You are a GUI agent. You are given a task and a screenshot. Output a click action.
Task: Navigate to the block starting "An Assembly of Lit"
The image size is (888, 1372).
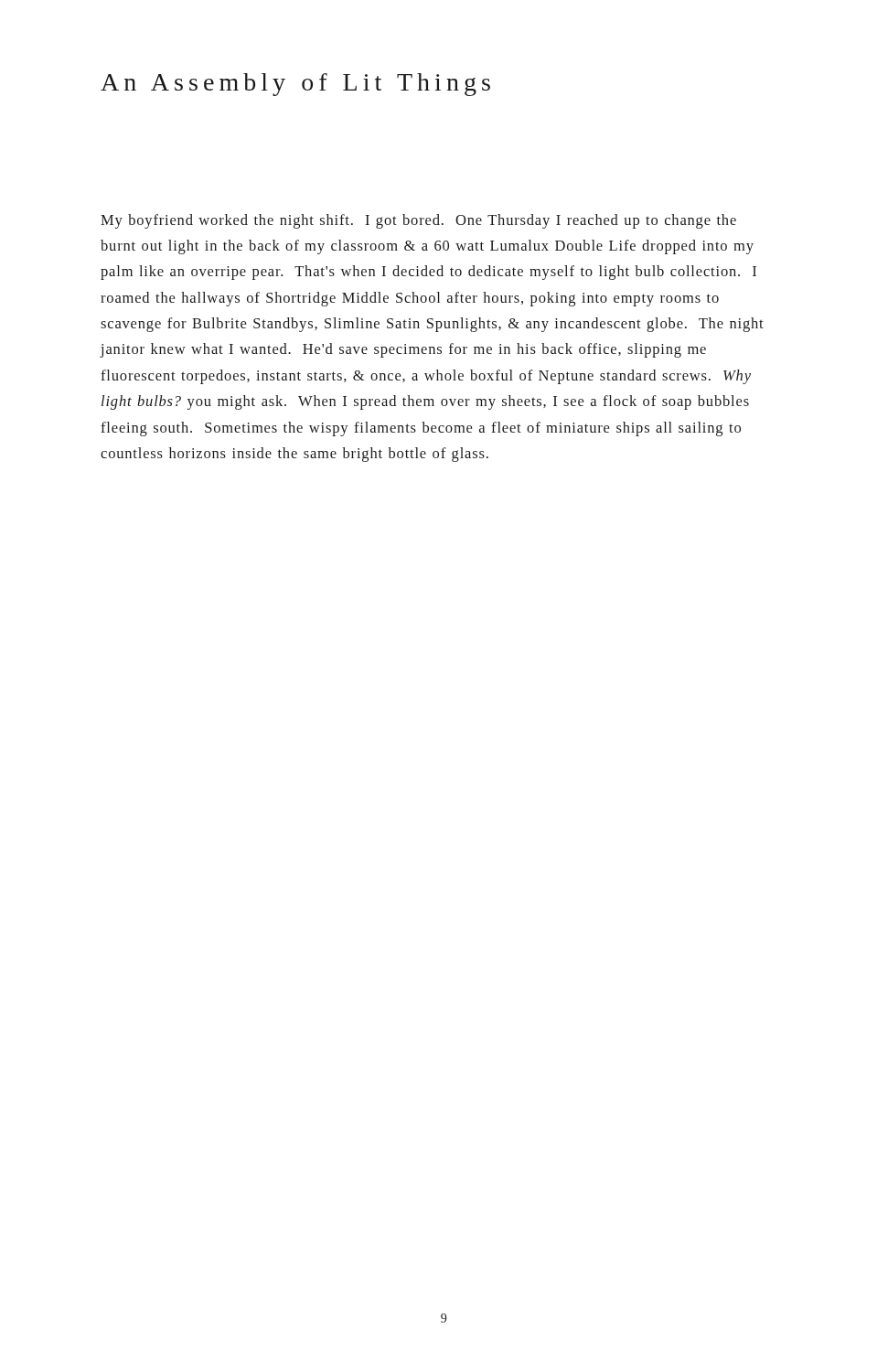point(444,83)
